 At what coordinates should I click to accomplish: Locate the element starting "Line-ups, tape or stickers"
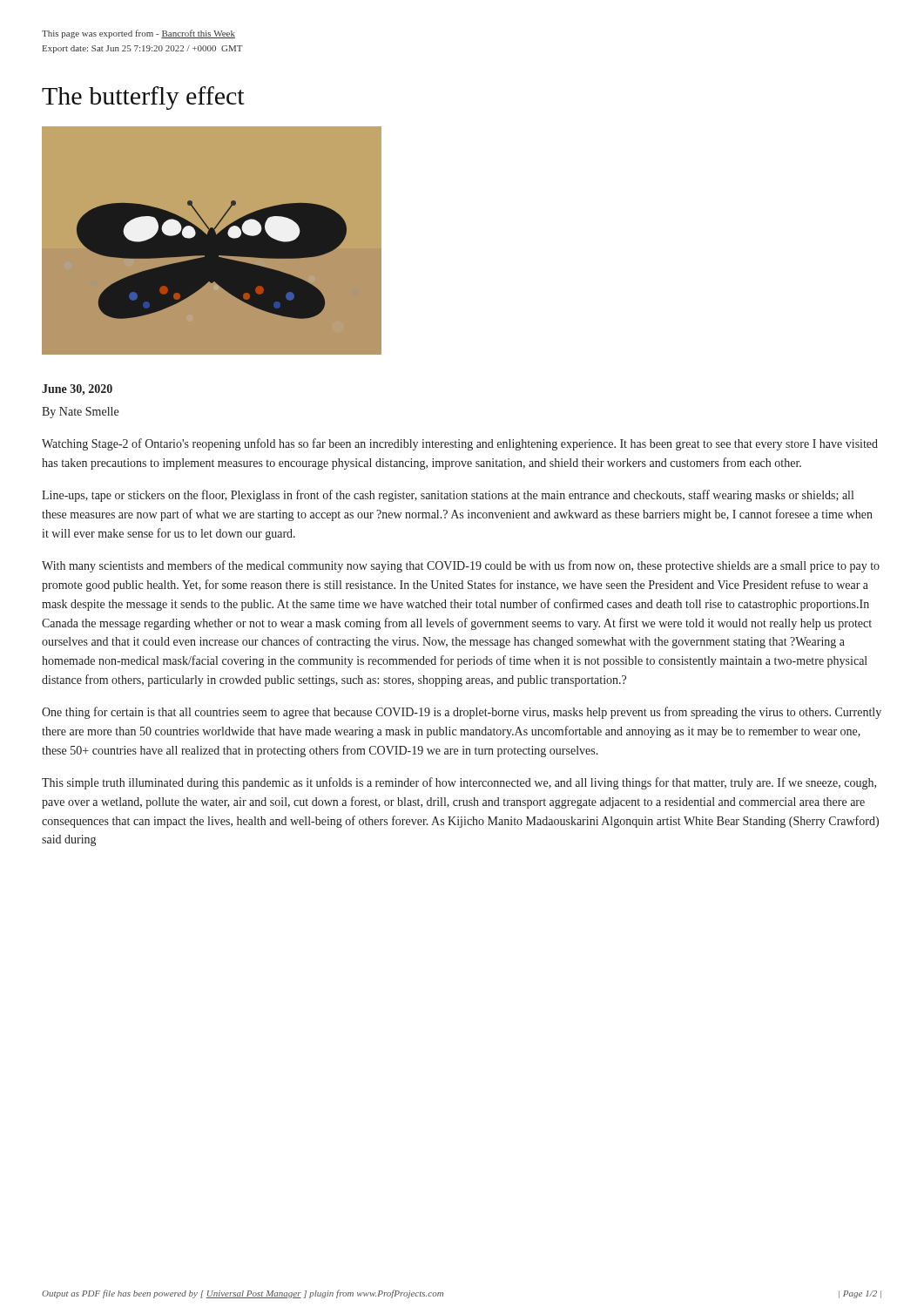(457, 515)
